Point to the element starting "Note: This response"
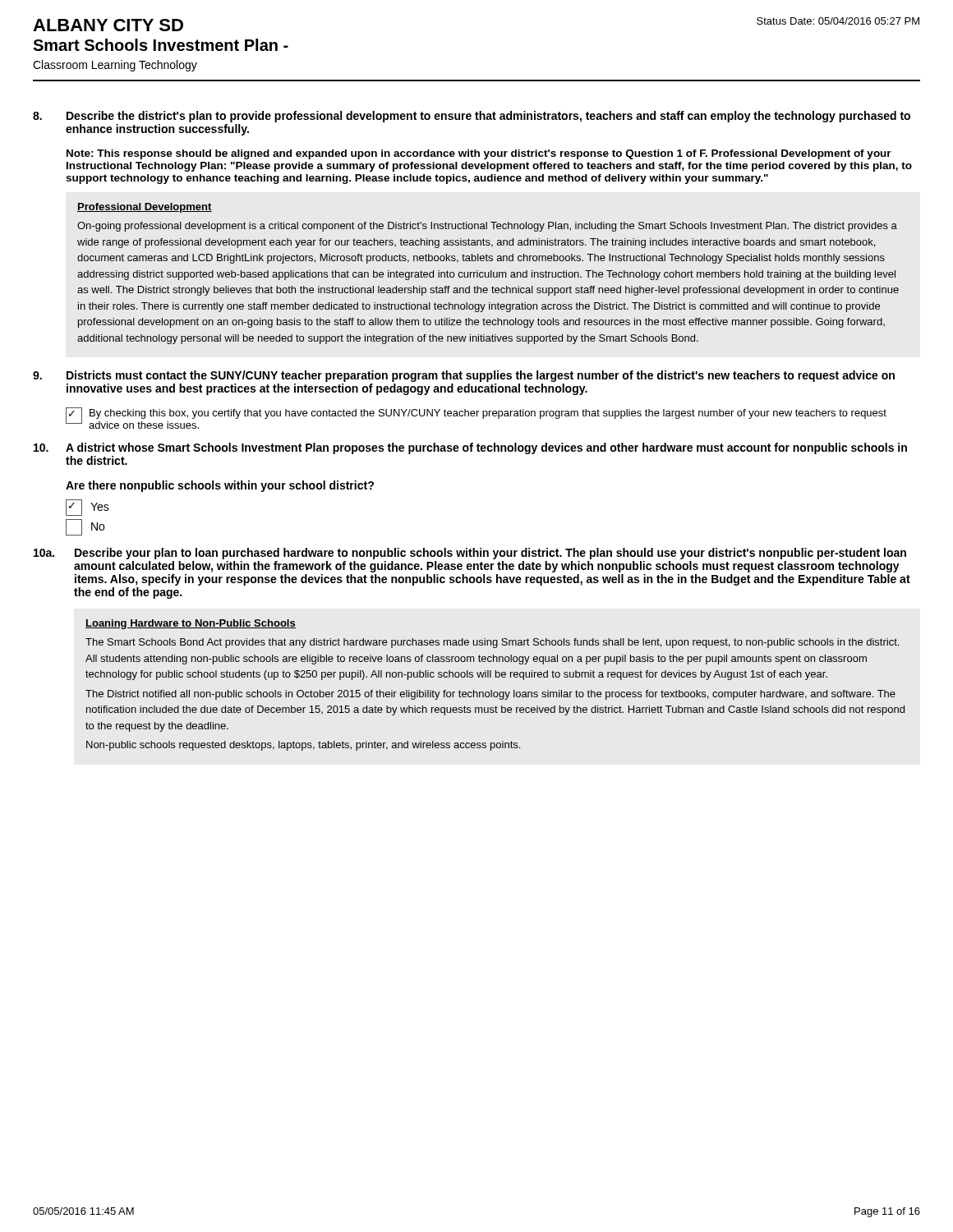The image size is (953, 1232). (x=489, y=165)
